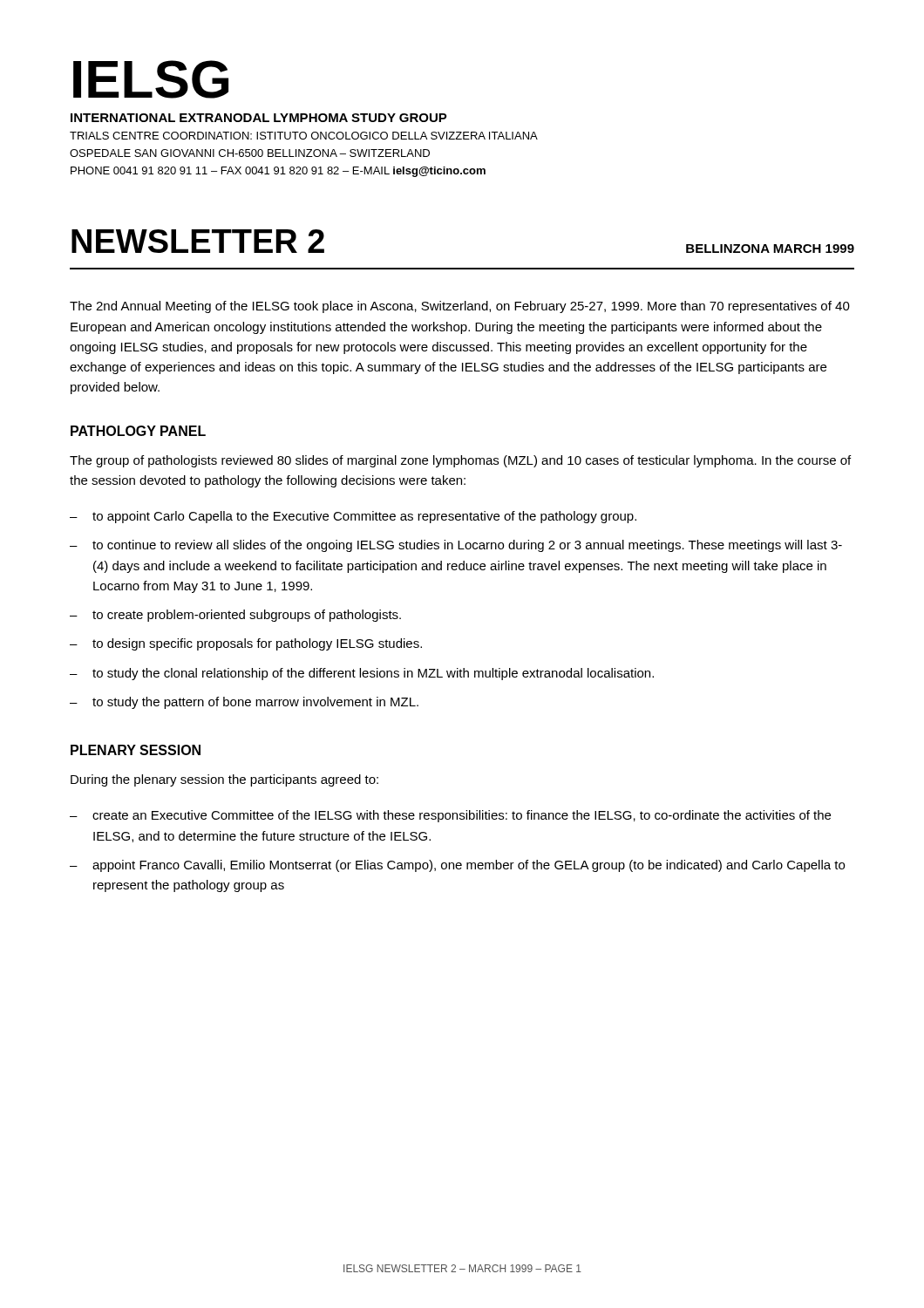Click on the text block that reads "TRIALS CENTRE COORDINATION: ISTITUTO ONCOLOGICO DELLA SVIZZERA ITALIANA"

304,153
